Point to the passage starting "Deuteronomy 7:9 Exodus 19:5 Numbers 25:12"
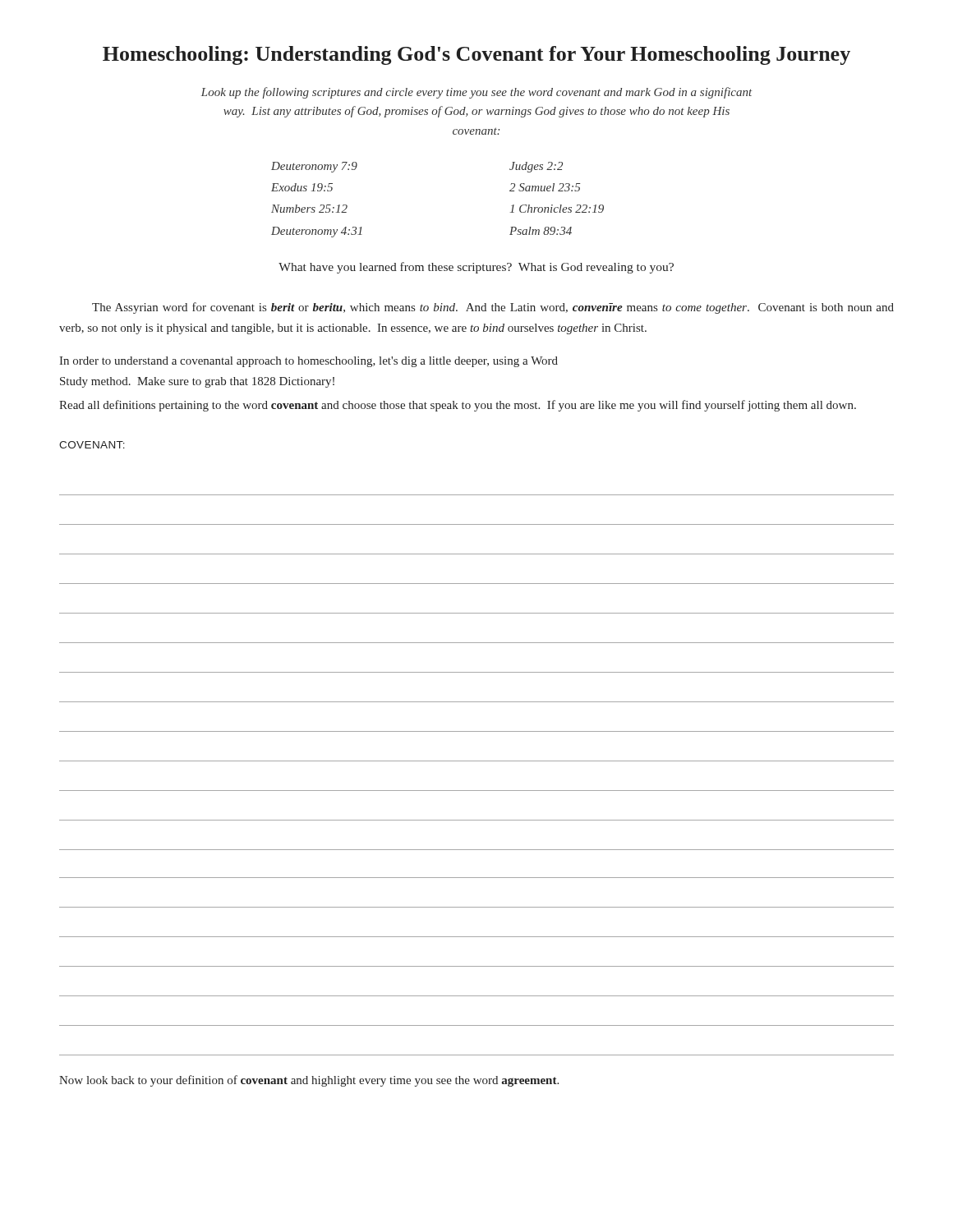Screen dimensions: 1232x953 313,167
